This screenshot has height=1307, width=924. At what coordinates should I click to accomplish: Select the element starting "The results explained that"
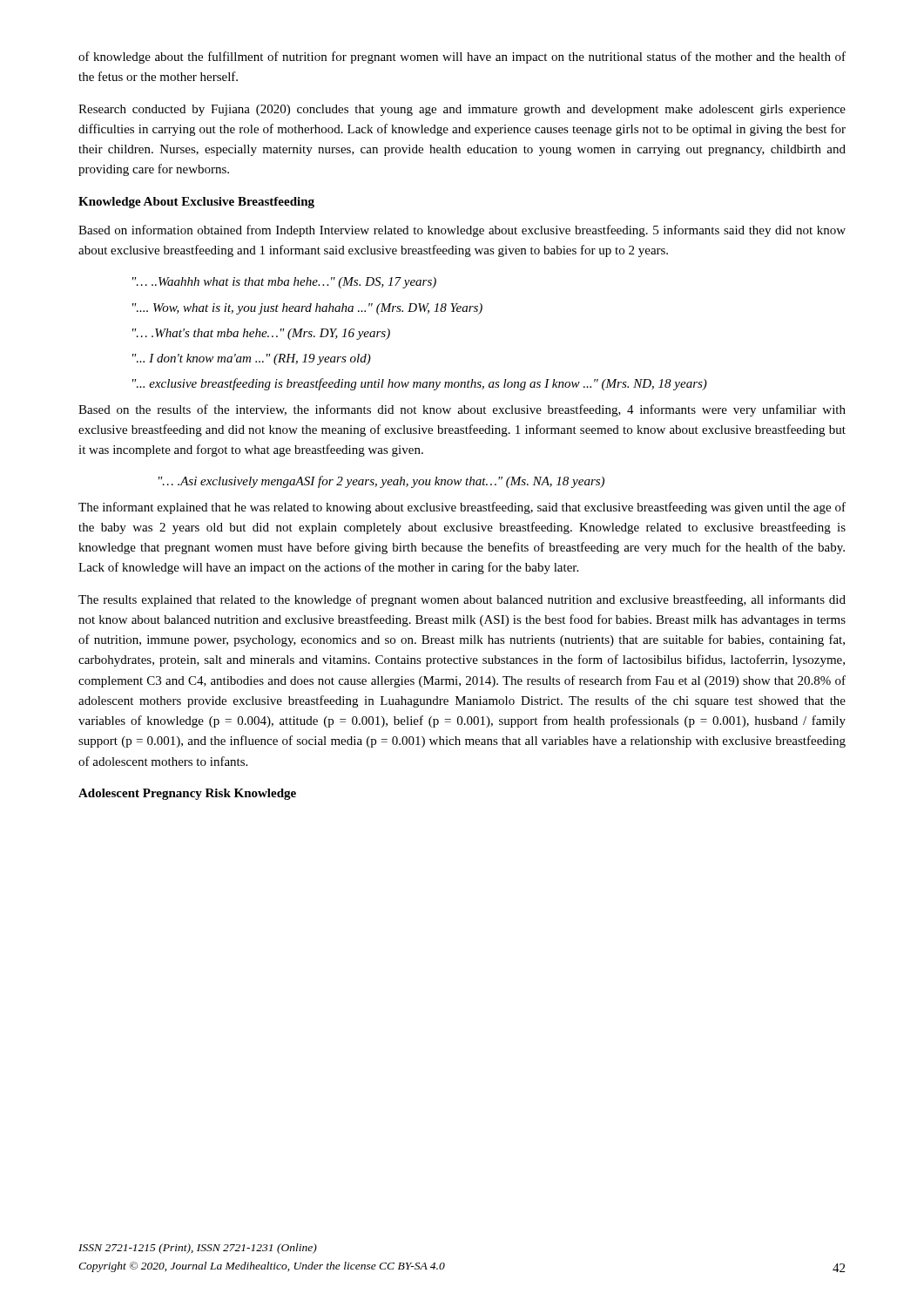pos(462,680)
